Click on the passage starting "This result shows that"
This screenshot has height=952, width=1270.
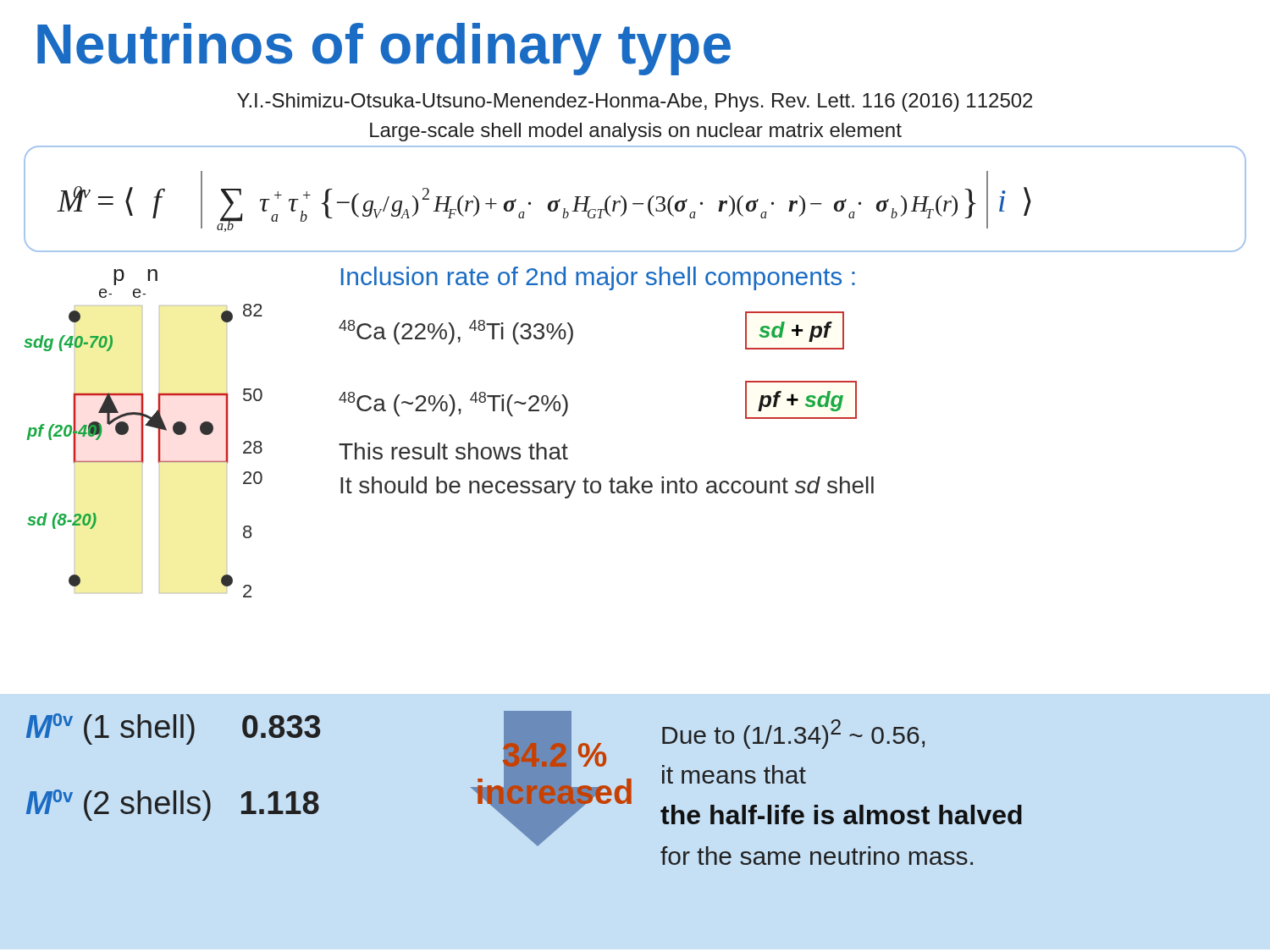coord(453,451)
